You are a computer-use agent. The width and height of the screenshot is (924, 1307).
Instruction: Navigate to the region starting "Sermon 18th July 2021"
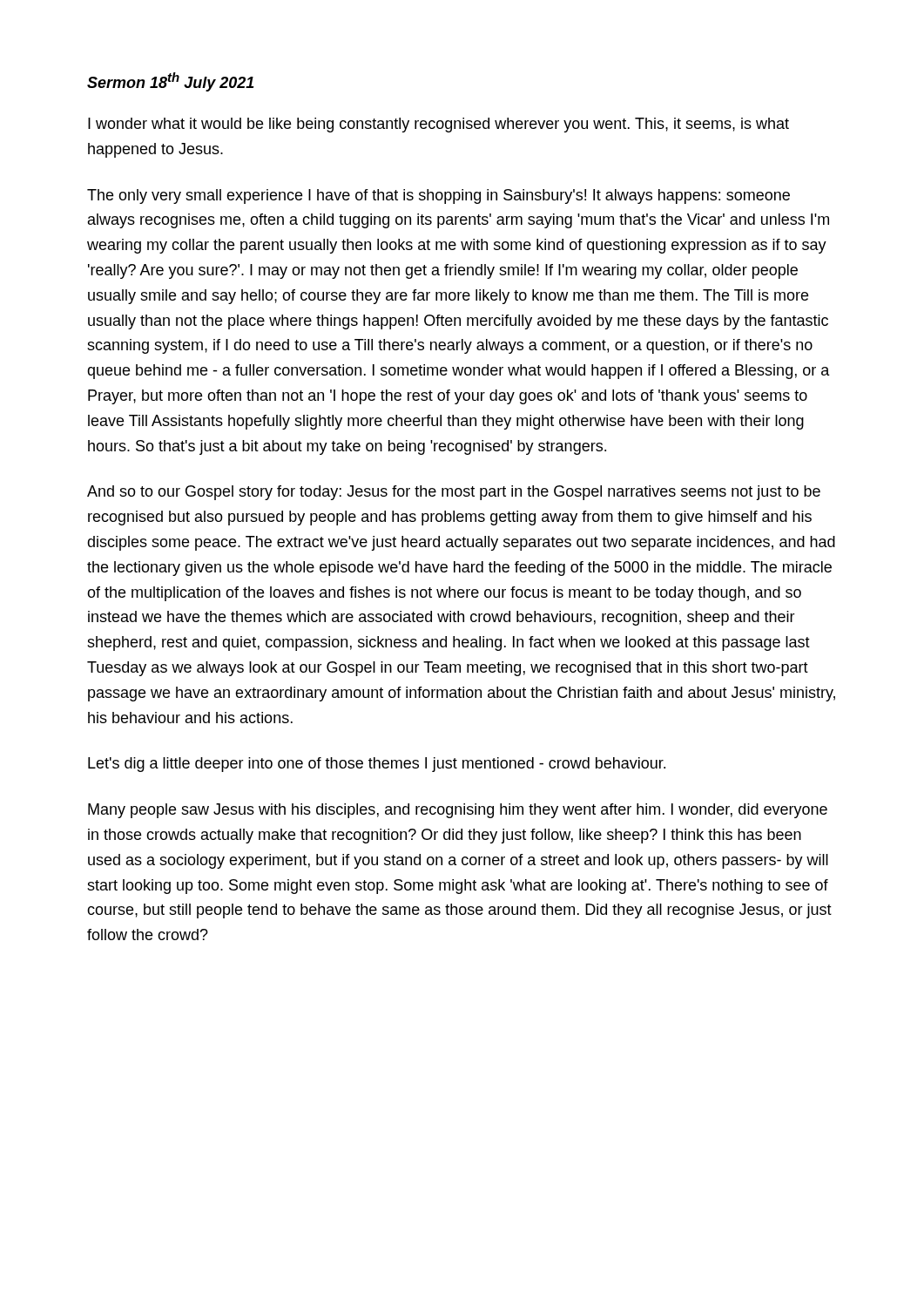[171, 81]
